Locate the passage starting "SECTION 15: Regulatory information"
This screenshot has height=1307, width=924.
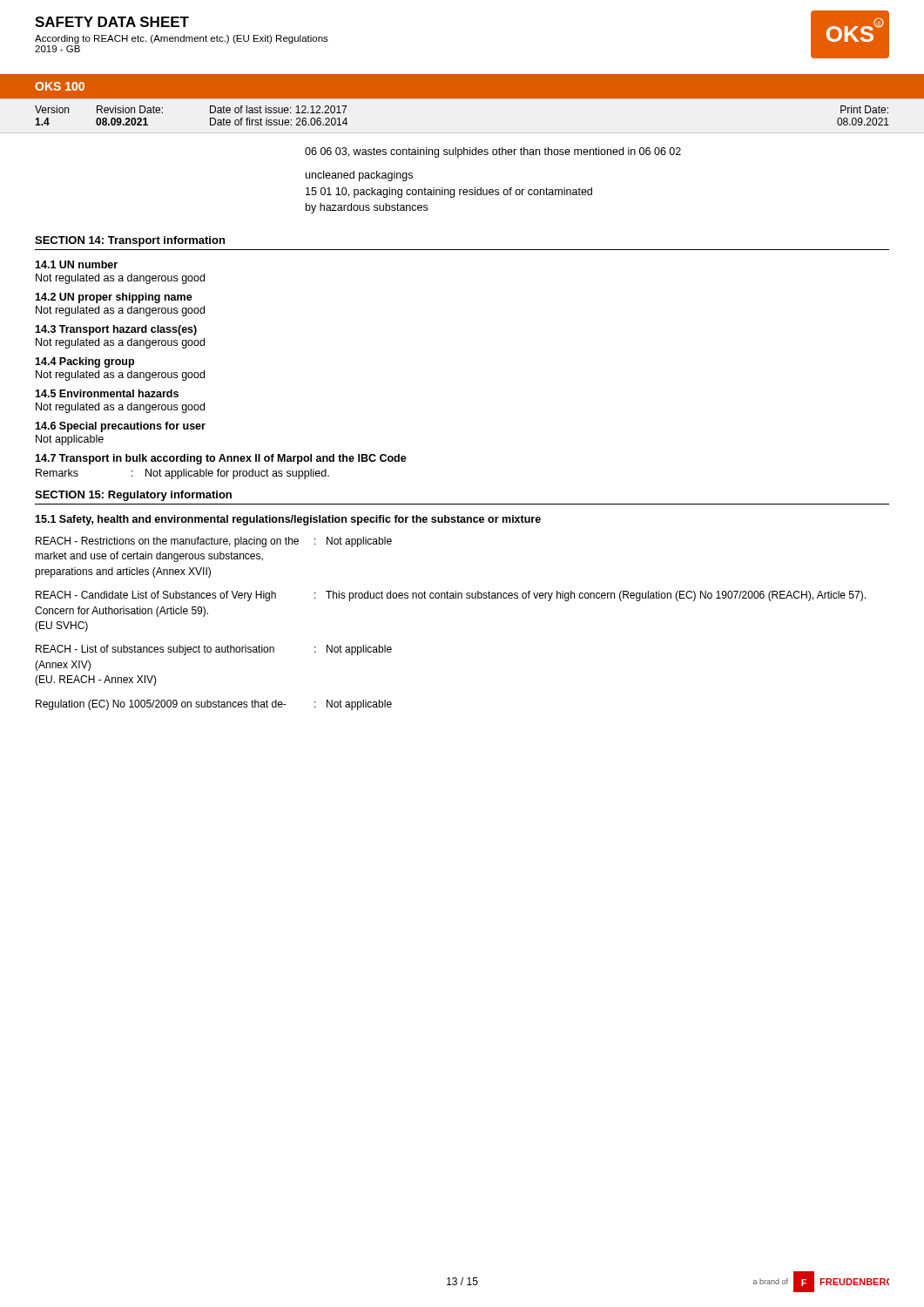click(x=134, y=494)
